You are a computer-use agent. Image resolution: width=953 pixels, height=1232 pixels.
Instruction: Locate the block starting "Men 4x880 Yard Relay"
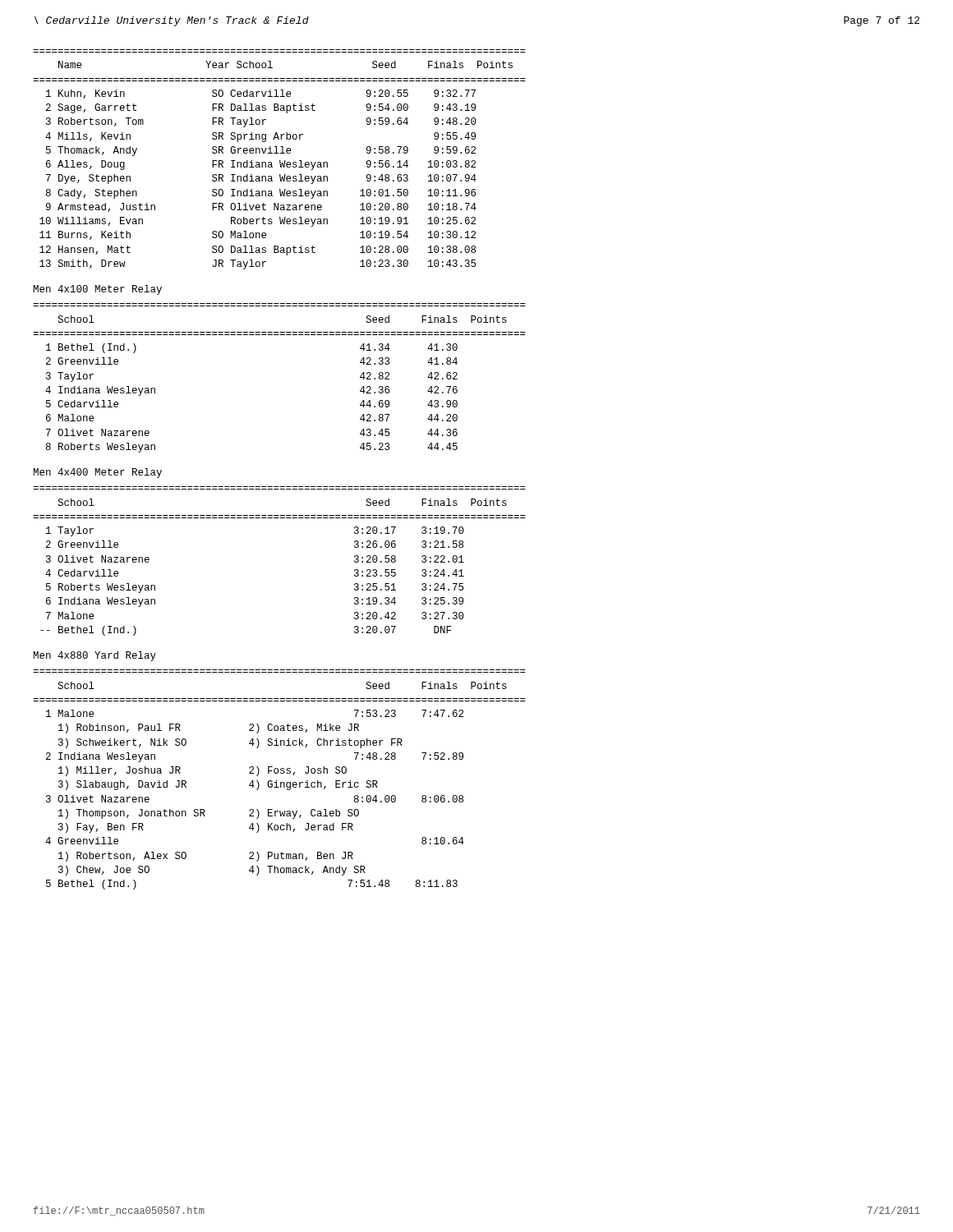pos(94,656)
